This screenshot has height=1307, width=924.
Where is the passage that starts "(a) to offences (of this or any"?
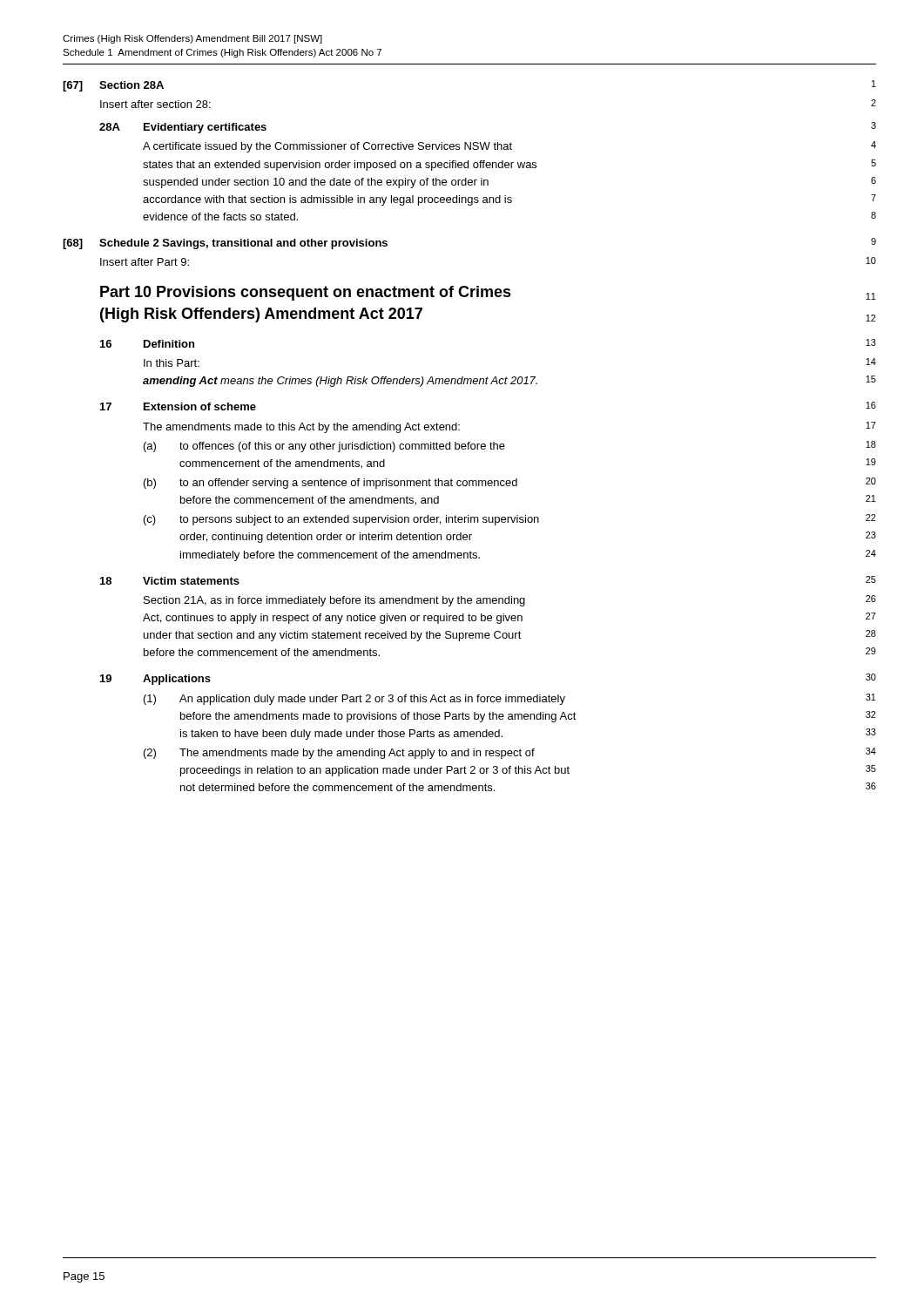(469, 455)
